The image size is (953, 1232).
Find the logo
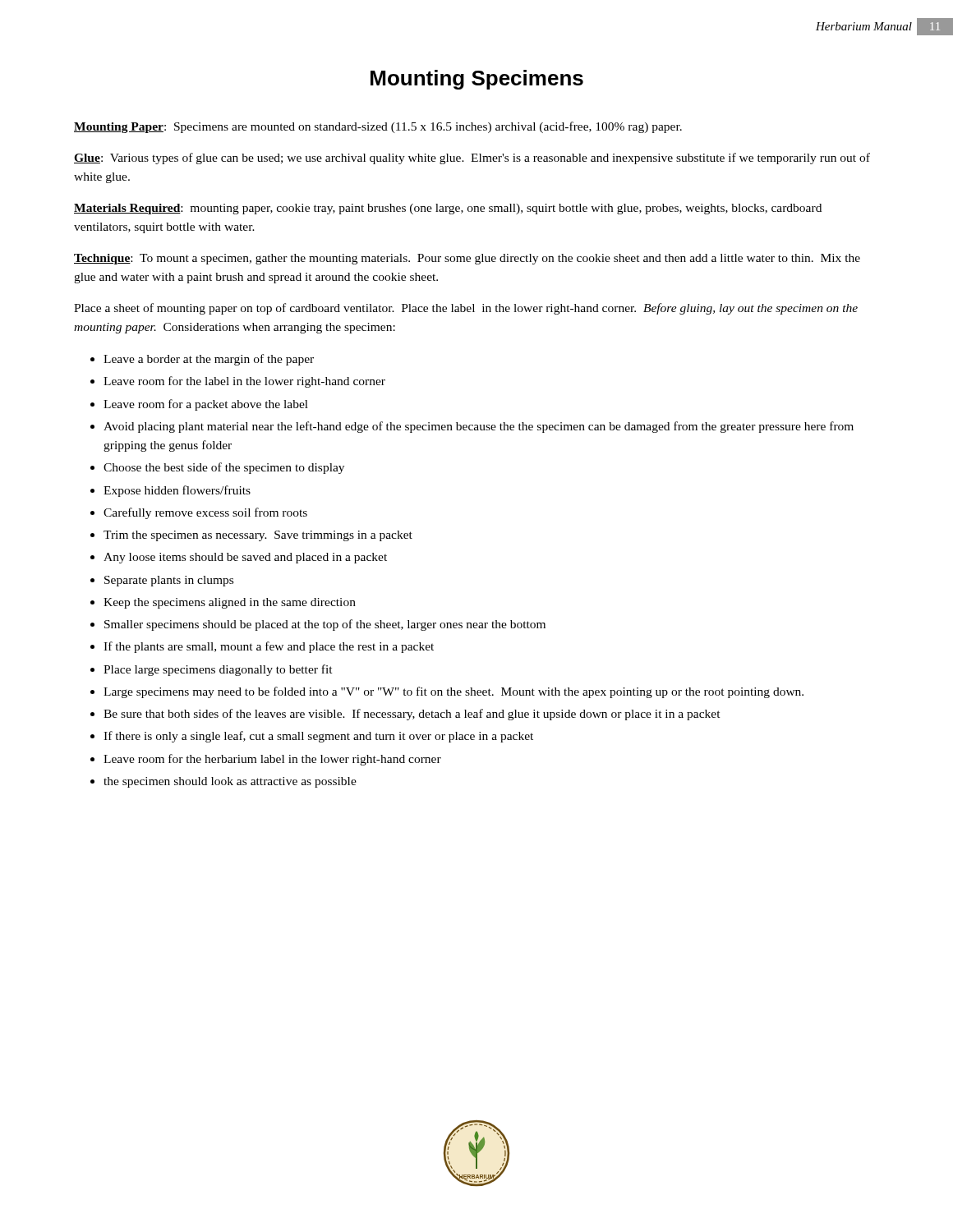(x=476, y=1153)
